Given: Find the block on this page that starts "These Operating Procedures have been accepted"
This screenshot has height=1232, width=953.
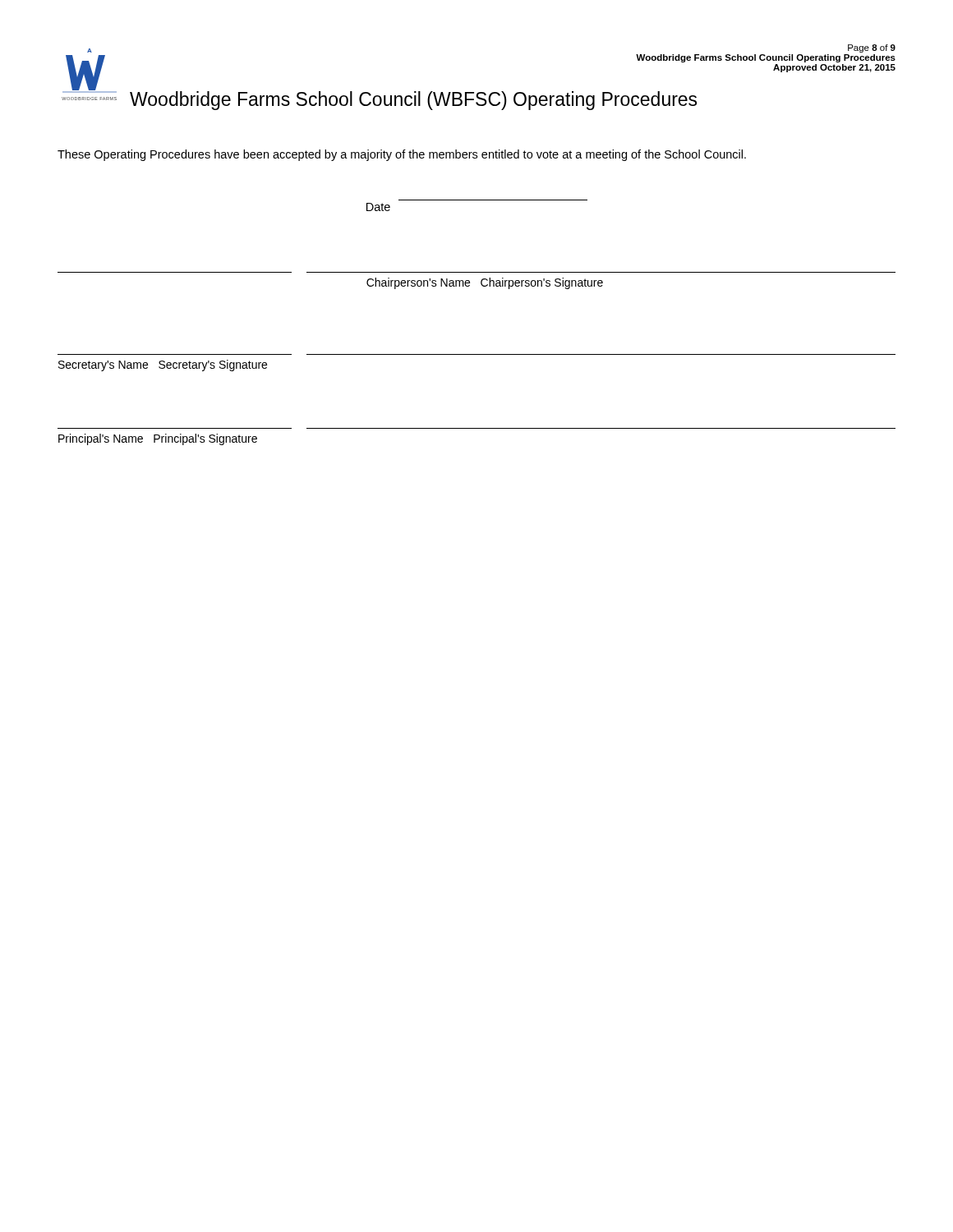Looking at the screenshot, I should coord(402,154).
